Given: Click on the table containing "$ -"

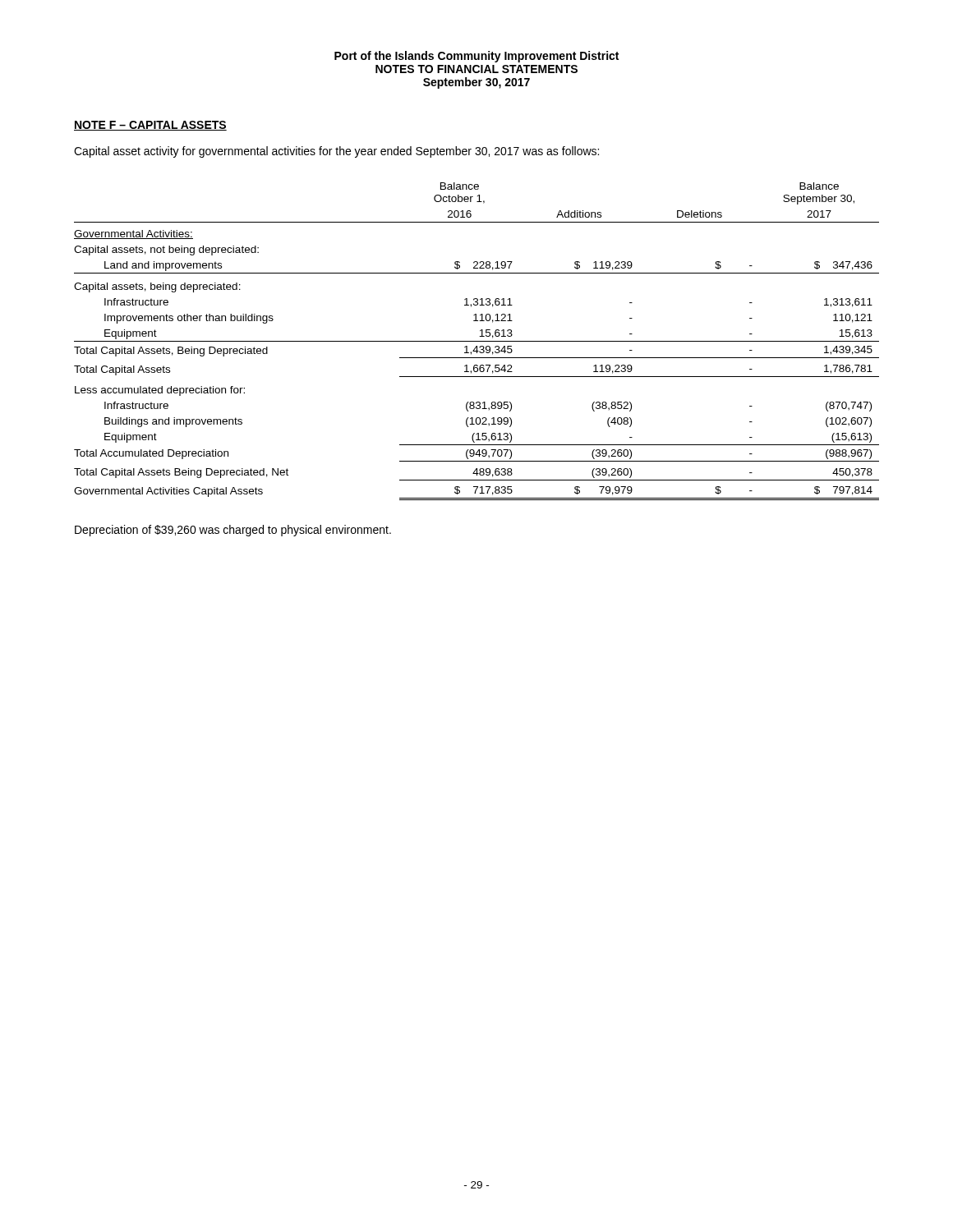Looking at the screenshot, I should 476,339.
